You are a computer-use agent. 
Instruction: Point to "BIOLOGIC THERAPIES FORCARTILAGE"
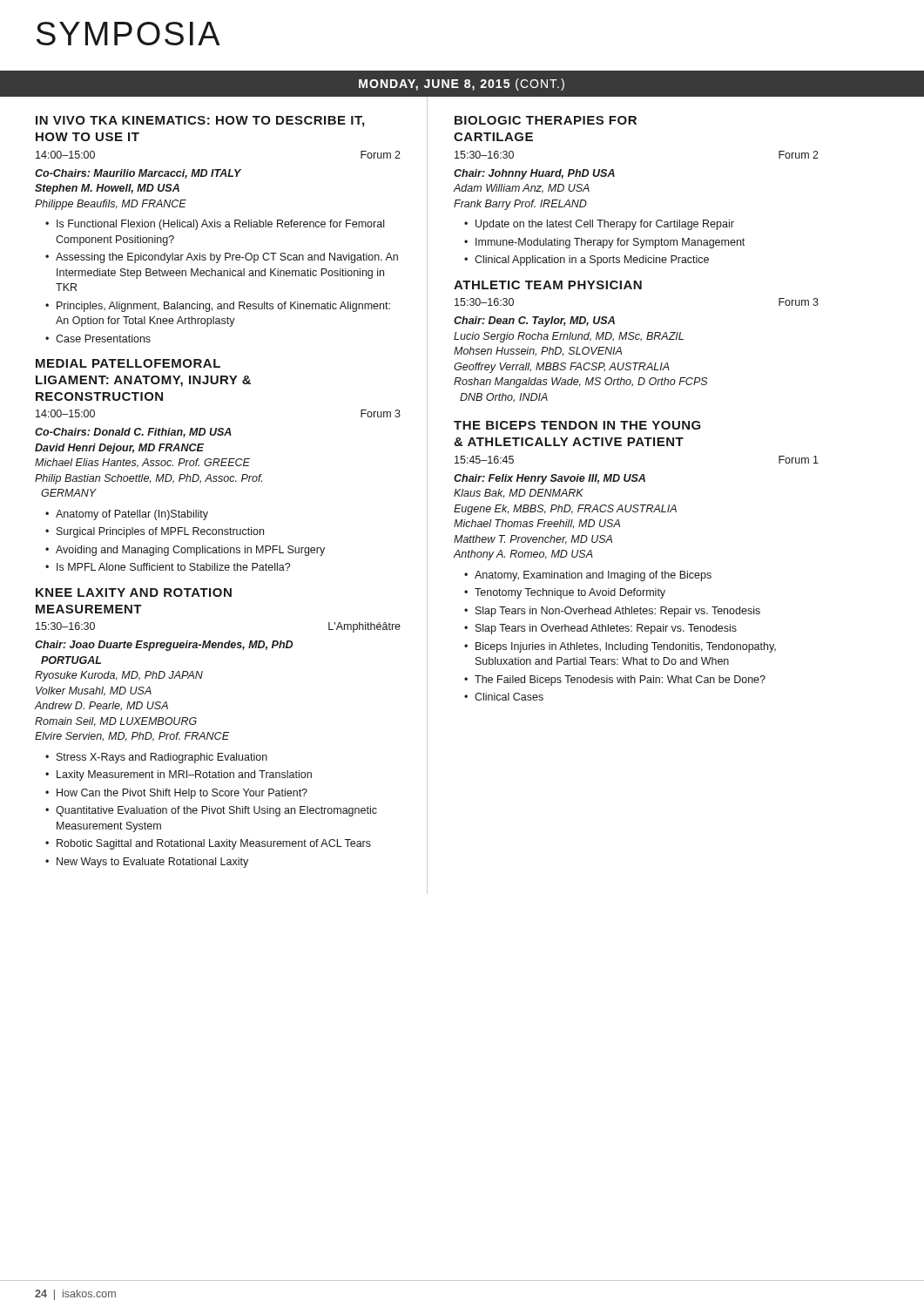546,128
